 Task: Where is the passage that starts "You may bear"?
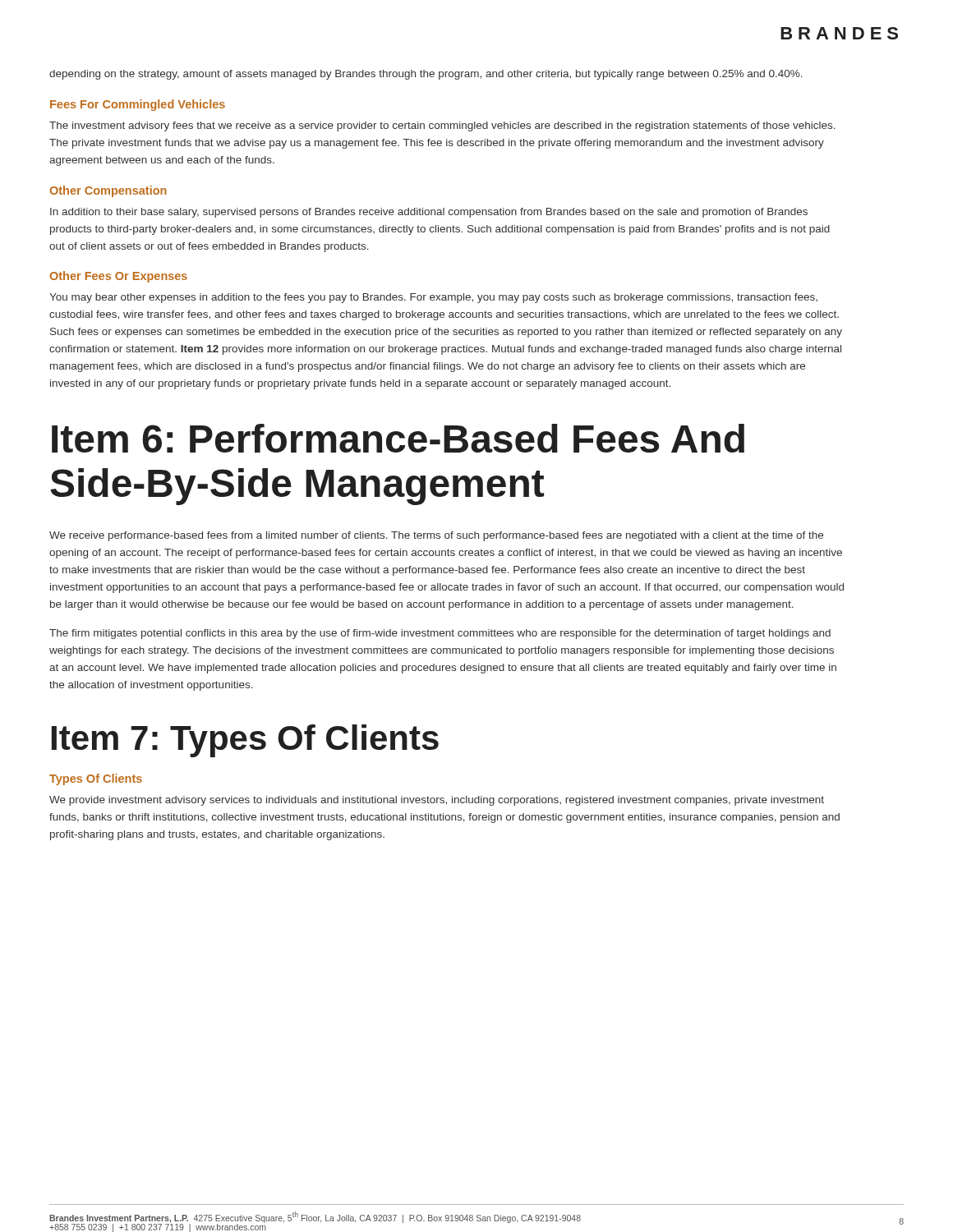coord(446,340)
